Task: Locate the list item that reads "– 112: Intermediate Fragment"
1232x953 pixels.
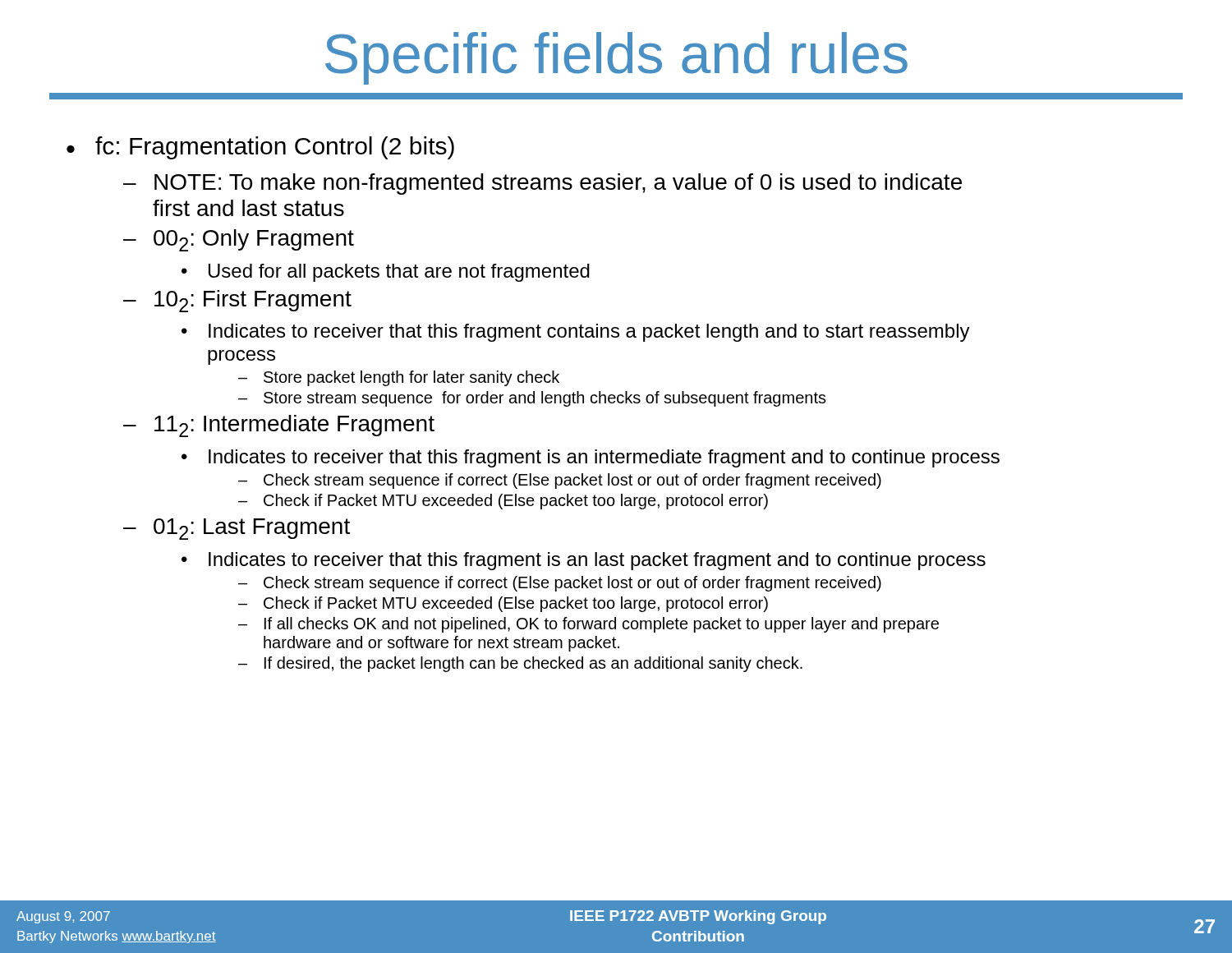Action: pyautogui.click(x=279, y=426)
